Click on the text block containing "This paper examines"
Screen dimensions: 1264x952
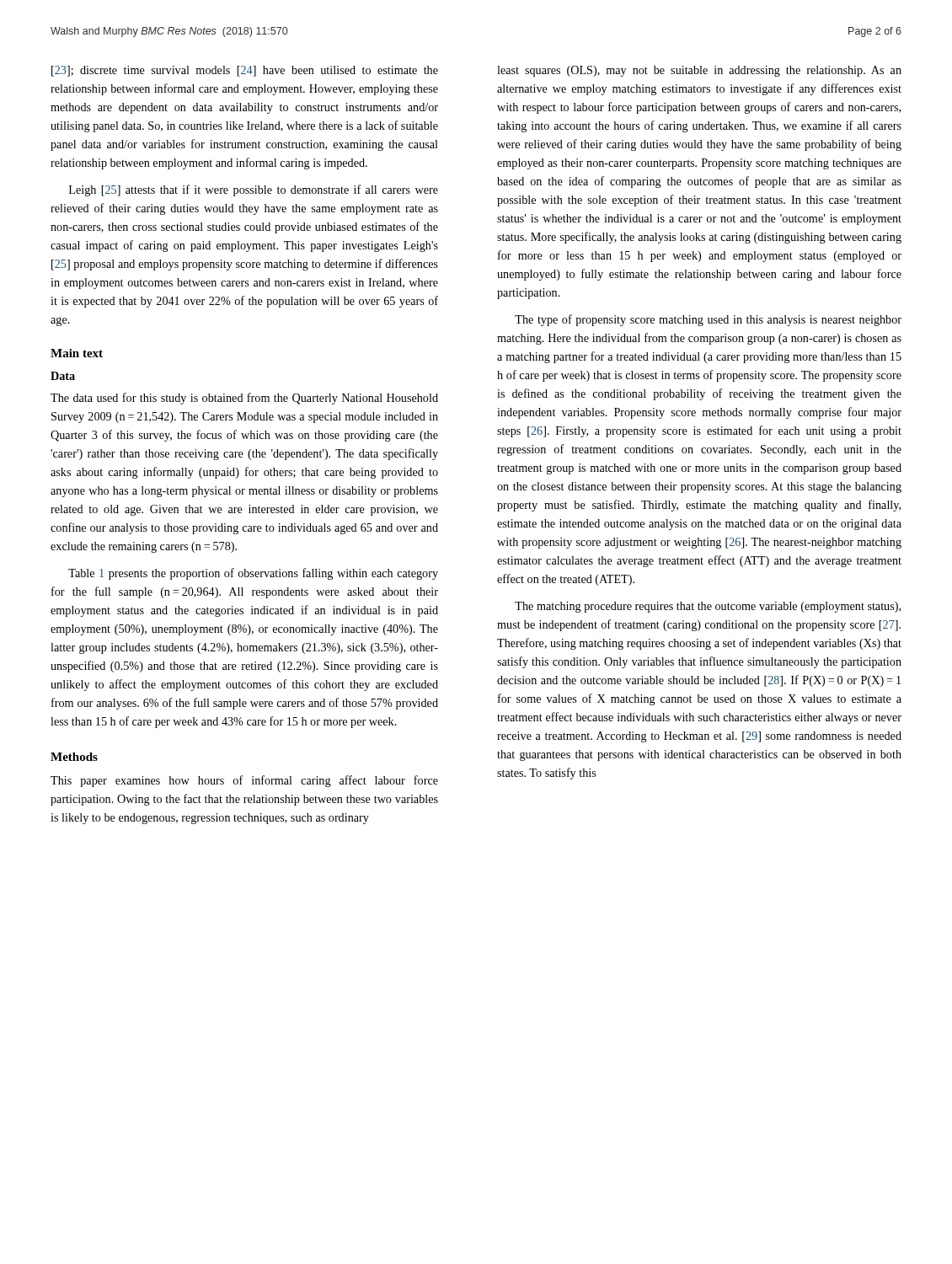coord(244,798)
